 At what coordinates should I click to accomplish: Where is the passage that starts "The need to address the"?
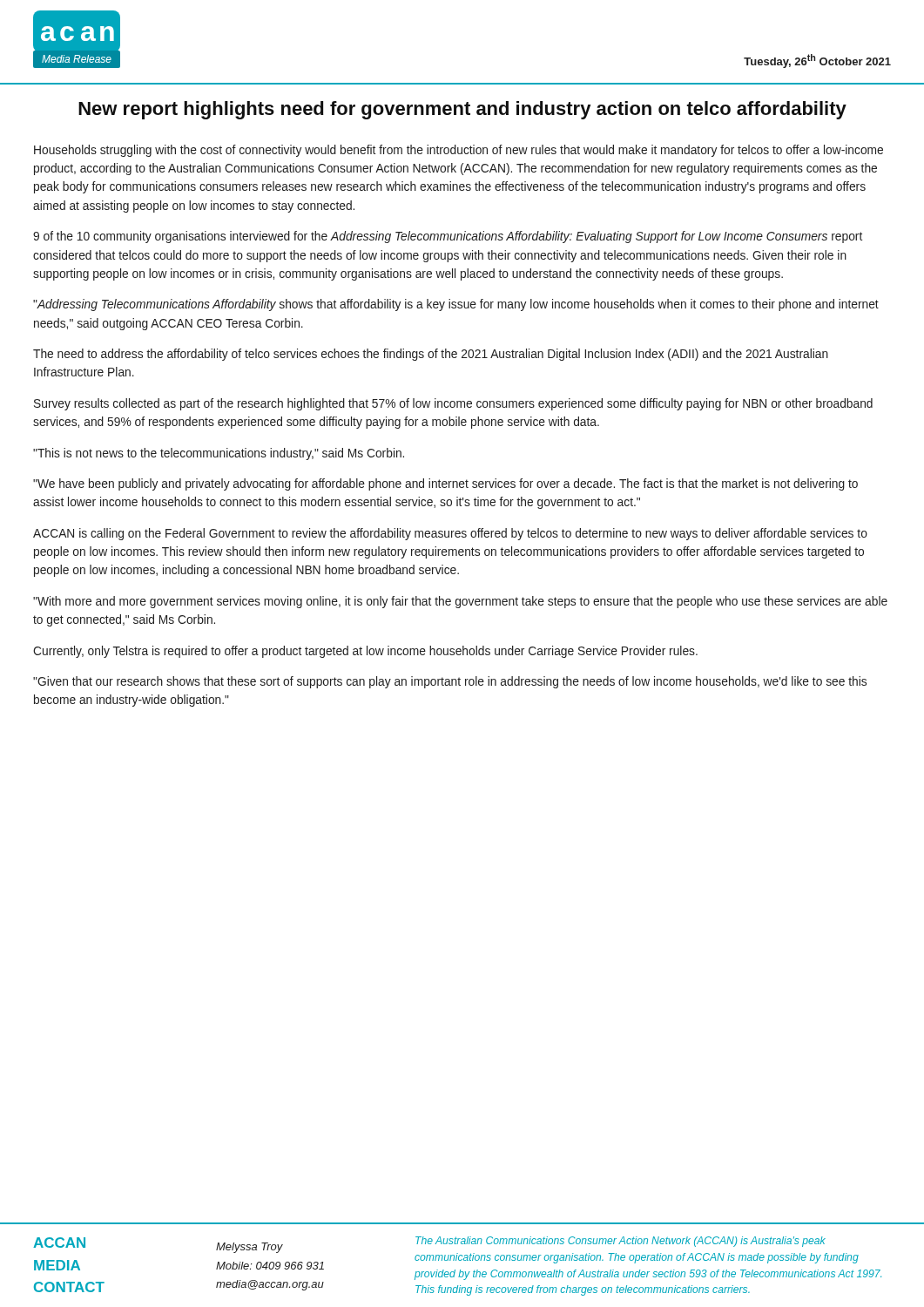[462, 364]
